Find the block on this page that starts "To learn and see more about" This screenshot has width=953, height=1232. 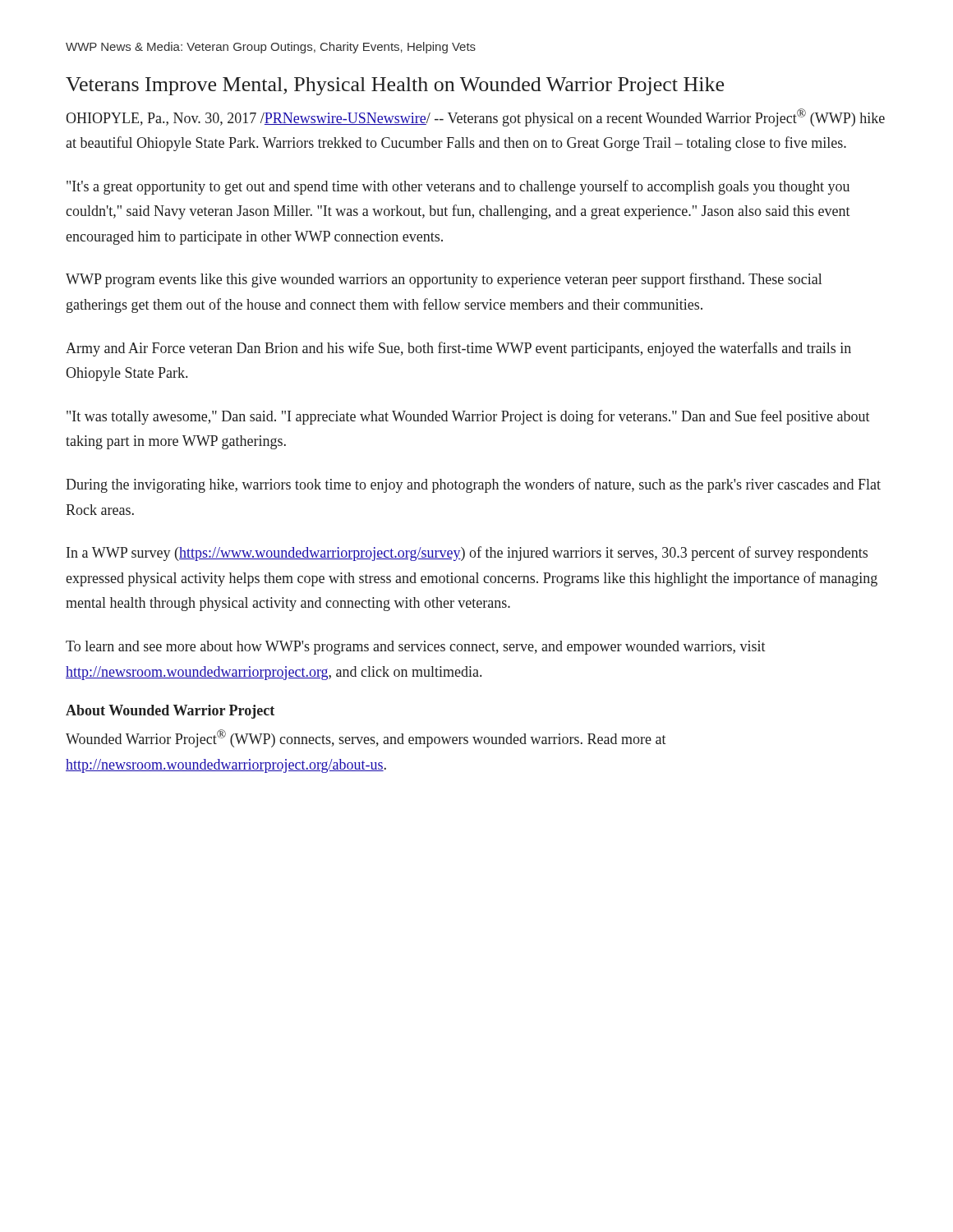click(x=415, y=659)
